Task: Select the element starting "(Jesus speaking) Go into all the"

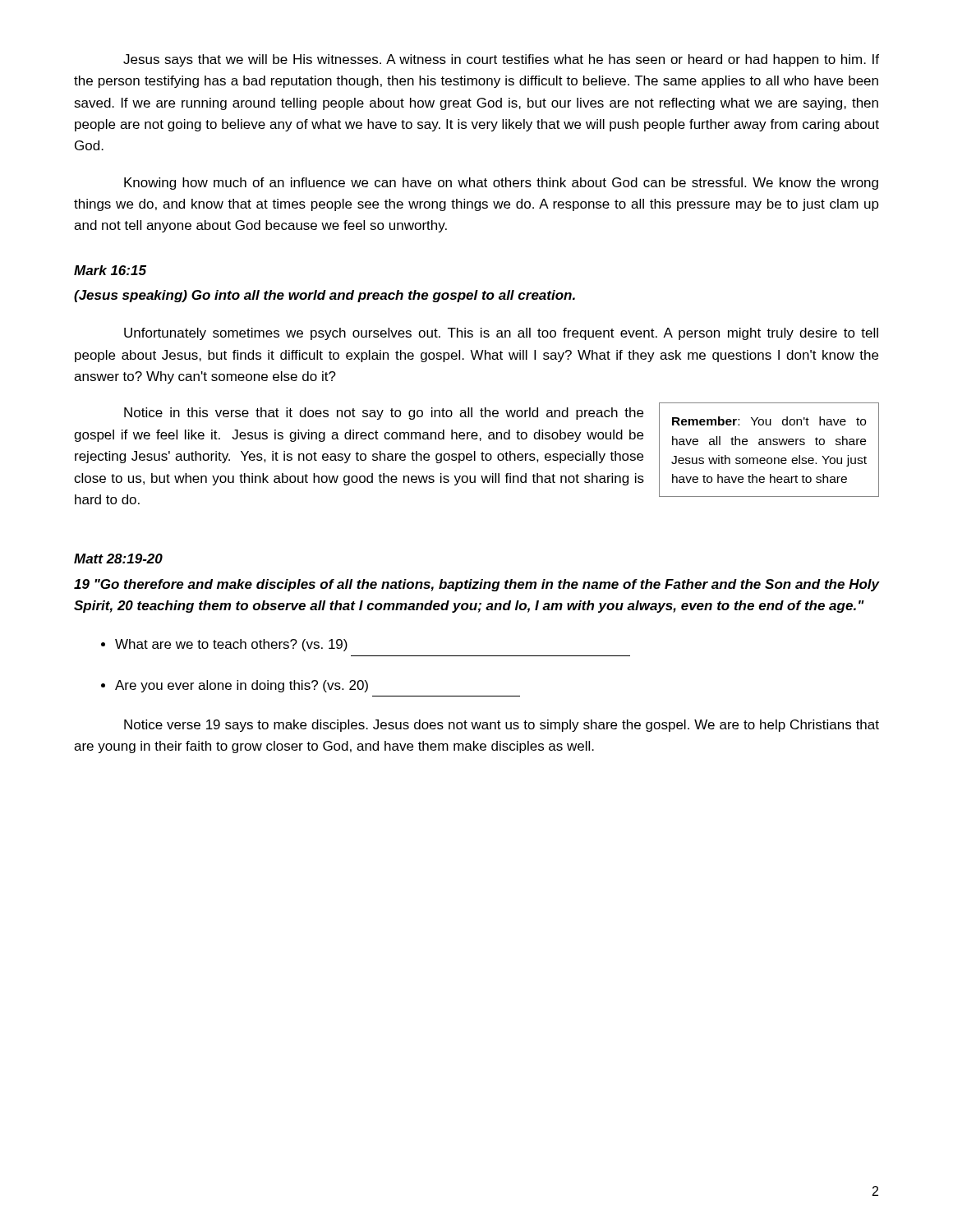Action: click(x=476, y=296)
